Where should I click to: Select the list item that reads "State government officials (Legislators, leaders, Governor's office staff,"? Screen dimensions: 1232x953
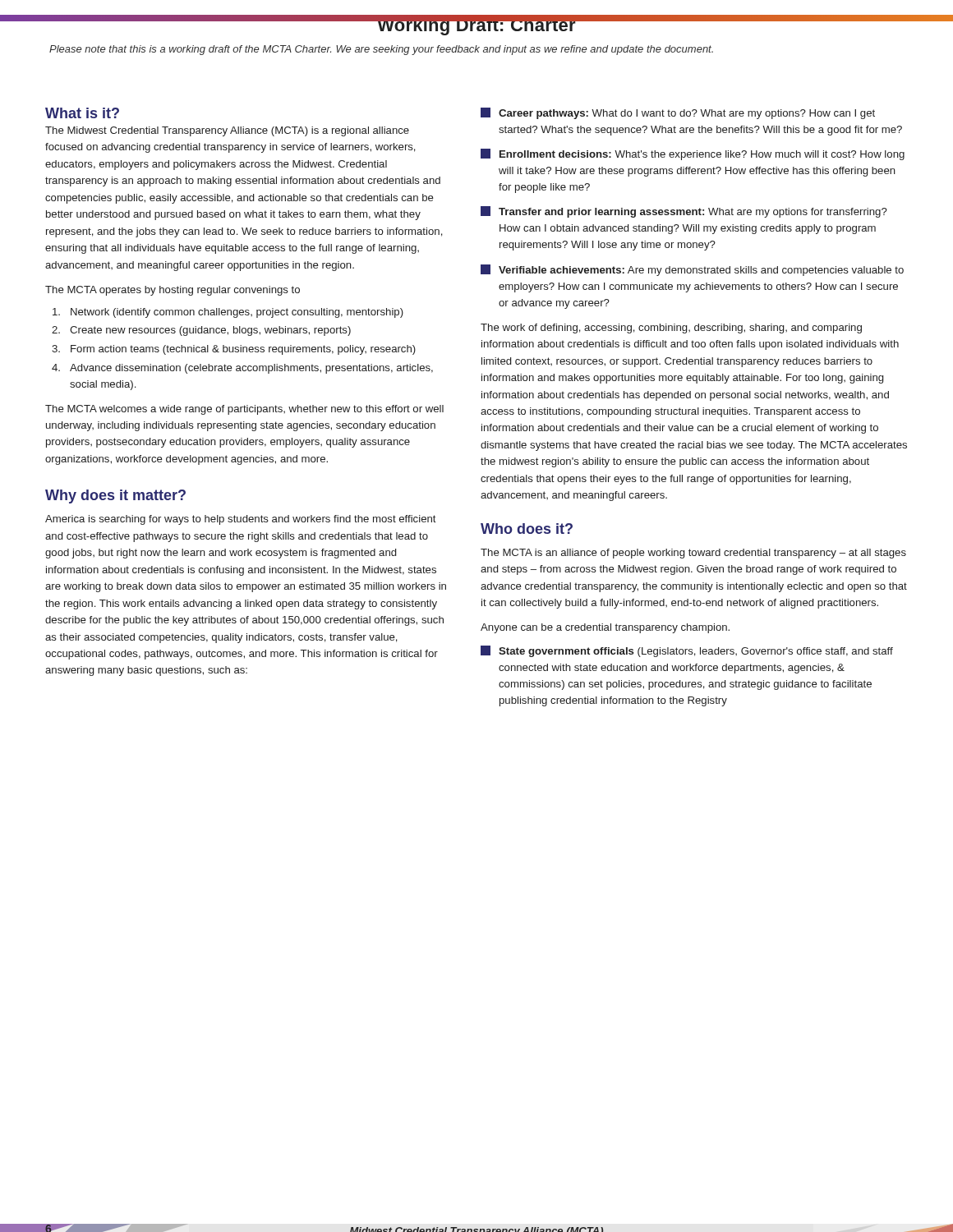point(694,676)
